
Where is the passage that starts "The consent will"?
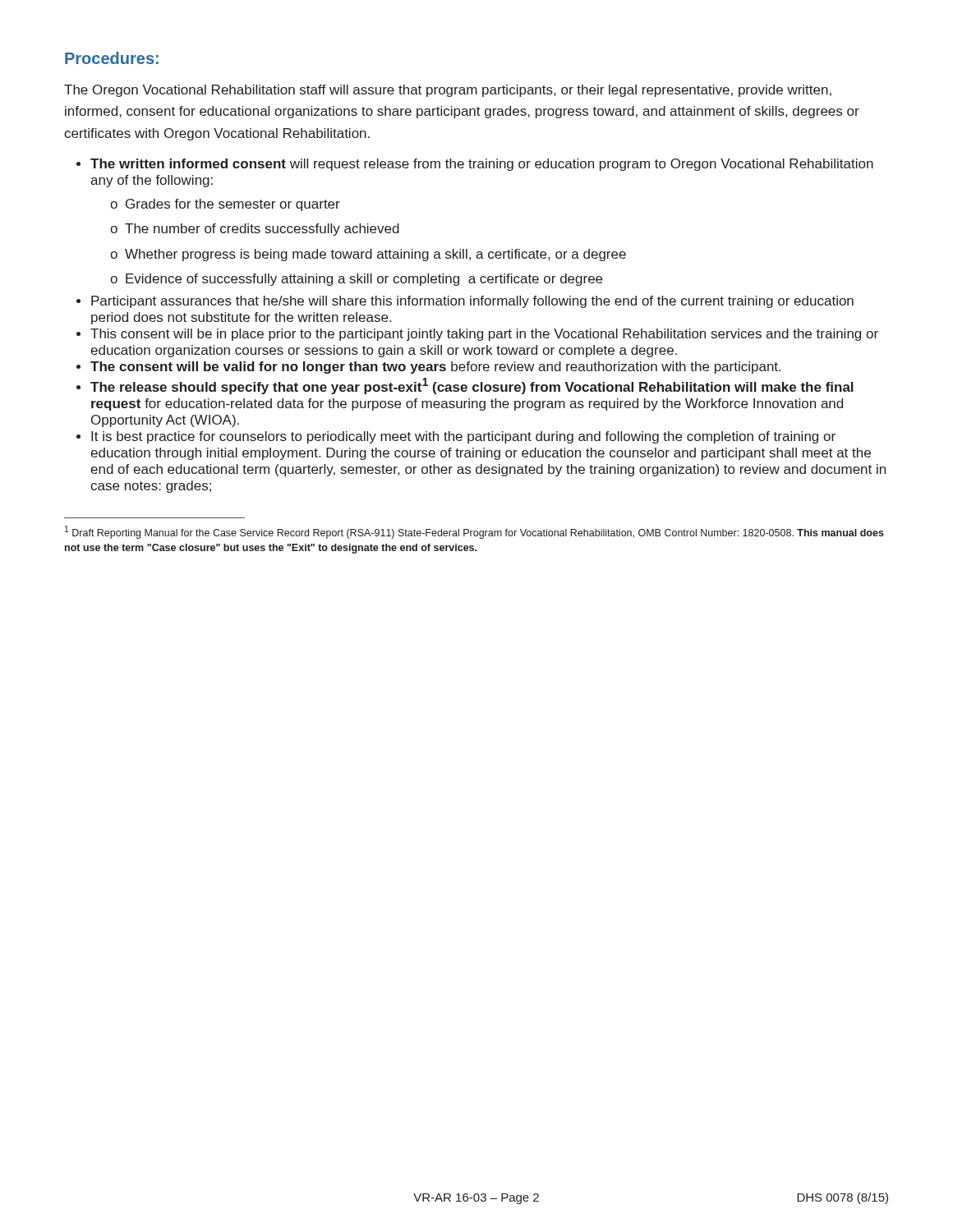click(x=490, y=367)
